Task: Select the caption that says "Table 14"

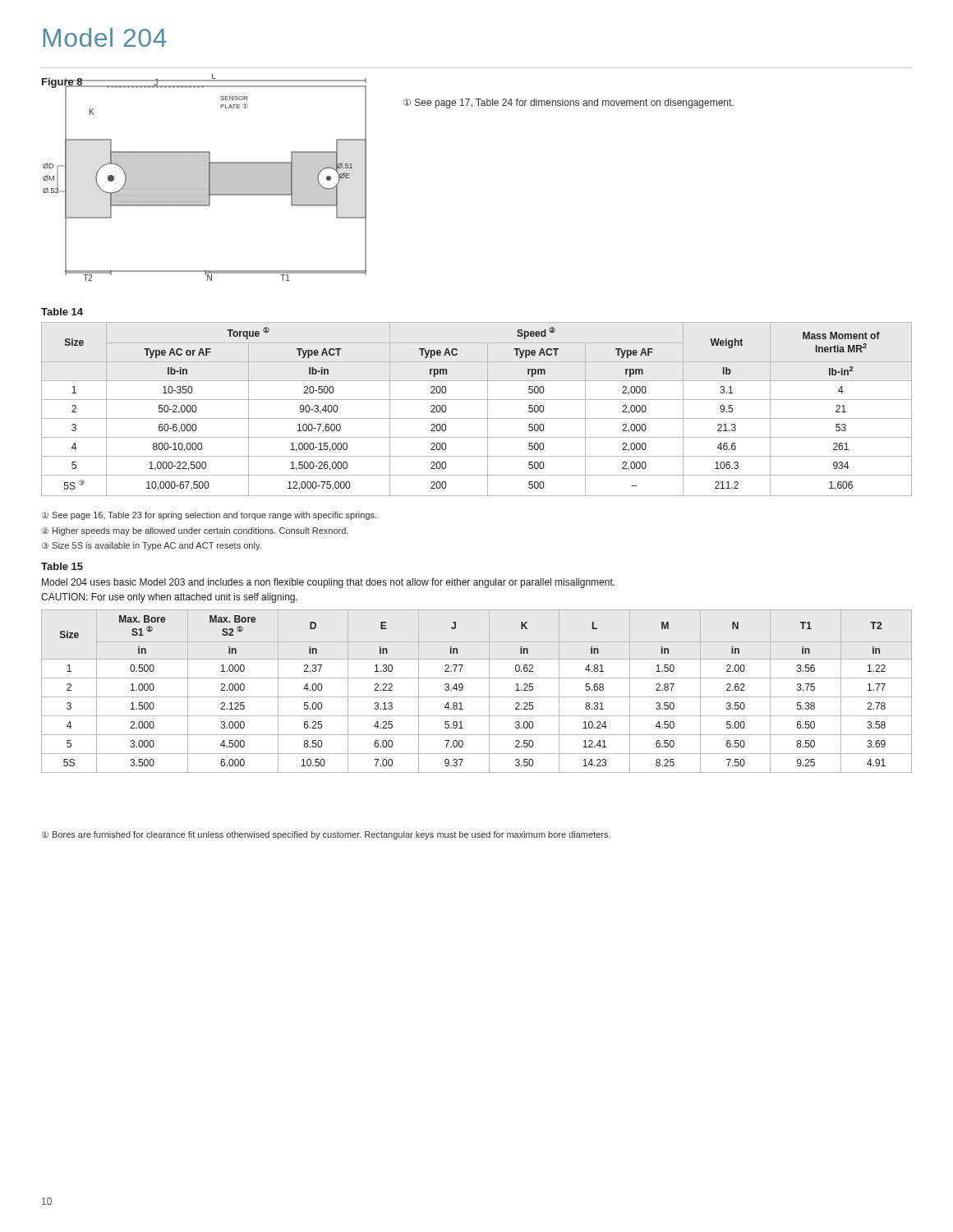Action: tap(62, 312)
